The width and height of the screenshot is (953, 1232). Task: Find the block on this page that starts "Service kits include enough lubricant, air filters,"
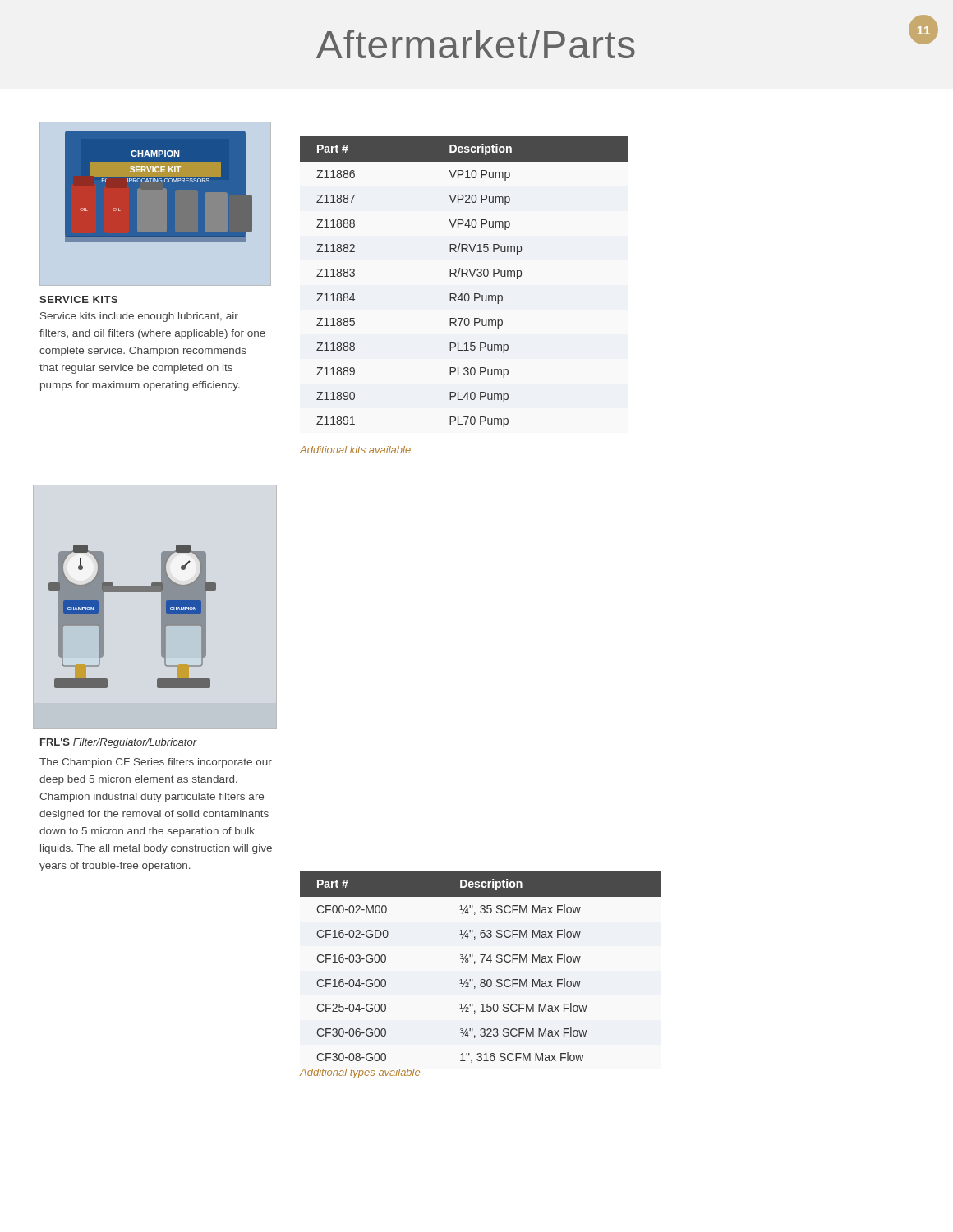(153, 350)
